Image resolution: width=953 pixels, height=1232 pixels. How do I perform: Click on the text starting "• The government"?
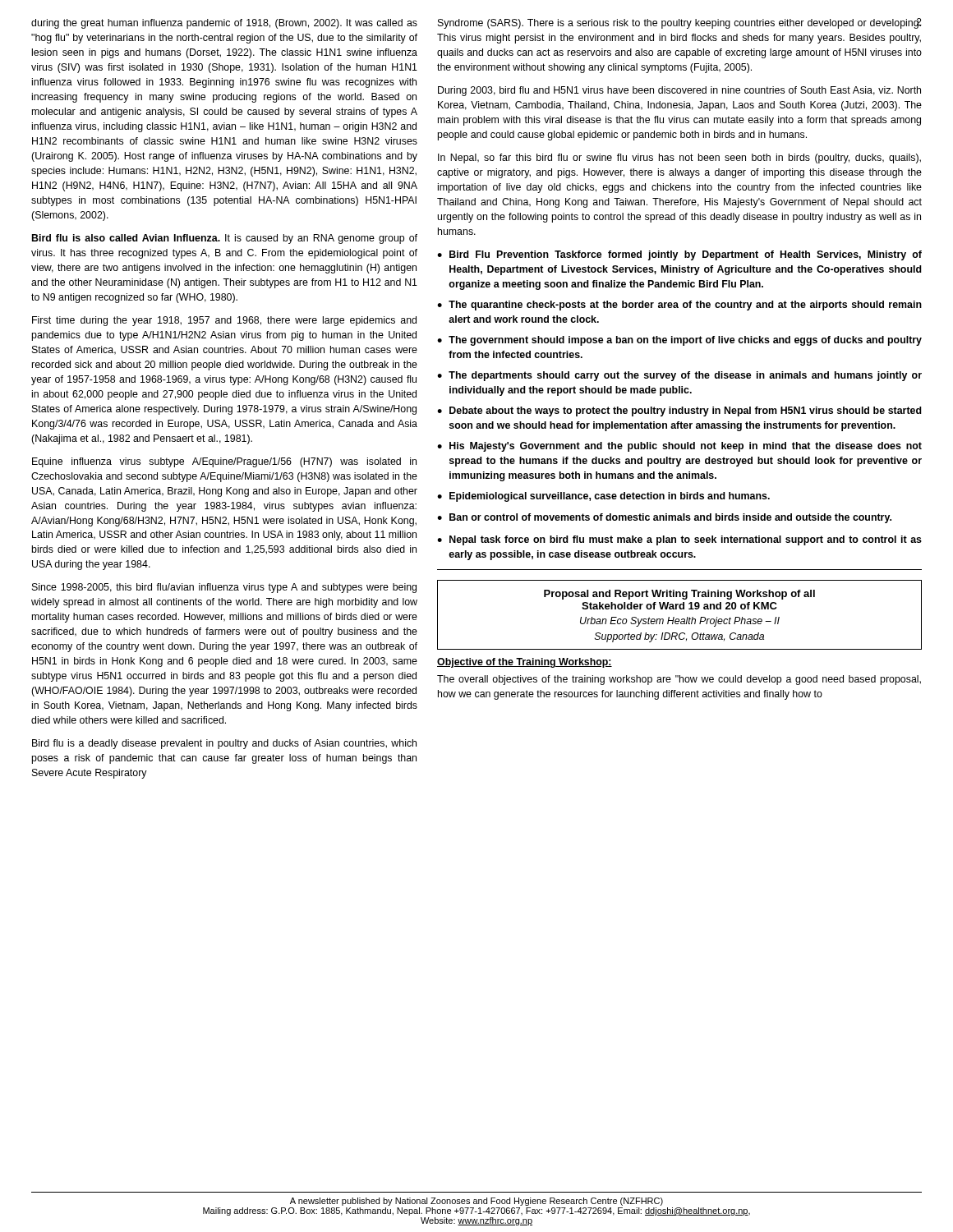[x=679, y=348]
